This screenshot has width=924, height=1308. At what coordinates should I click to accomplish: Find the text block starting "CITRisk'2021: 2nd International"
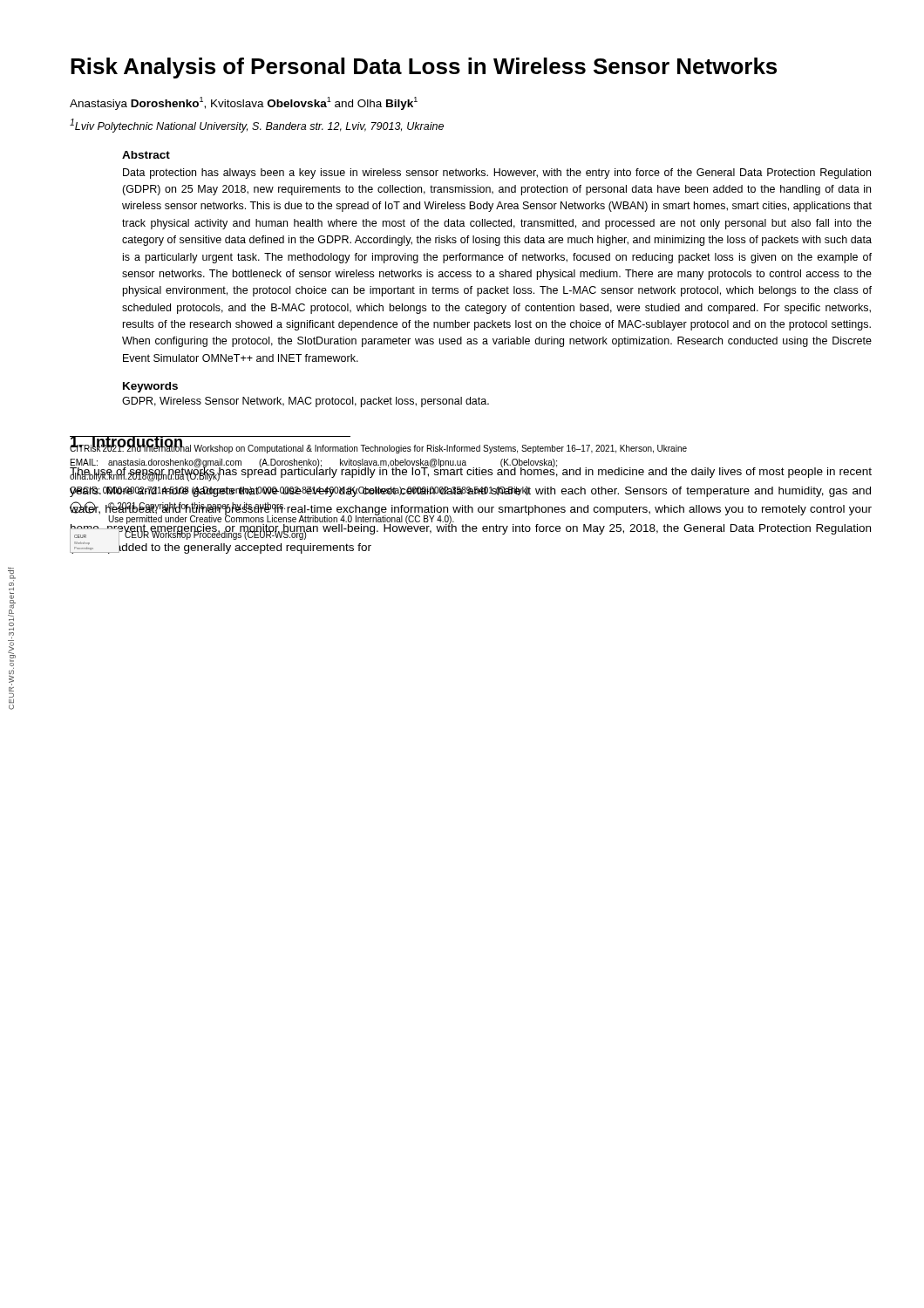tap(471, 499)
